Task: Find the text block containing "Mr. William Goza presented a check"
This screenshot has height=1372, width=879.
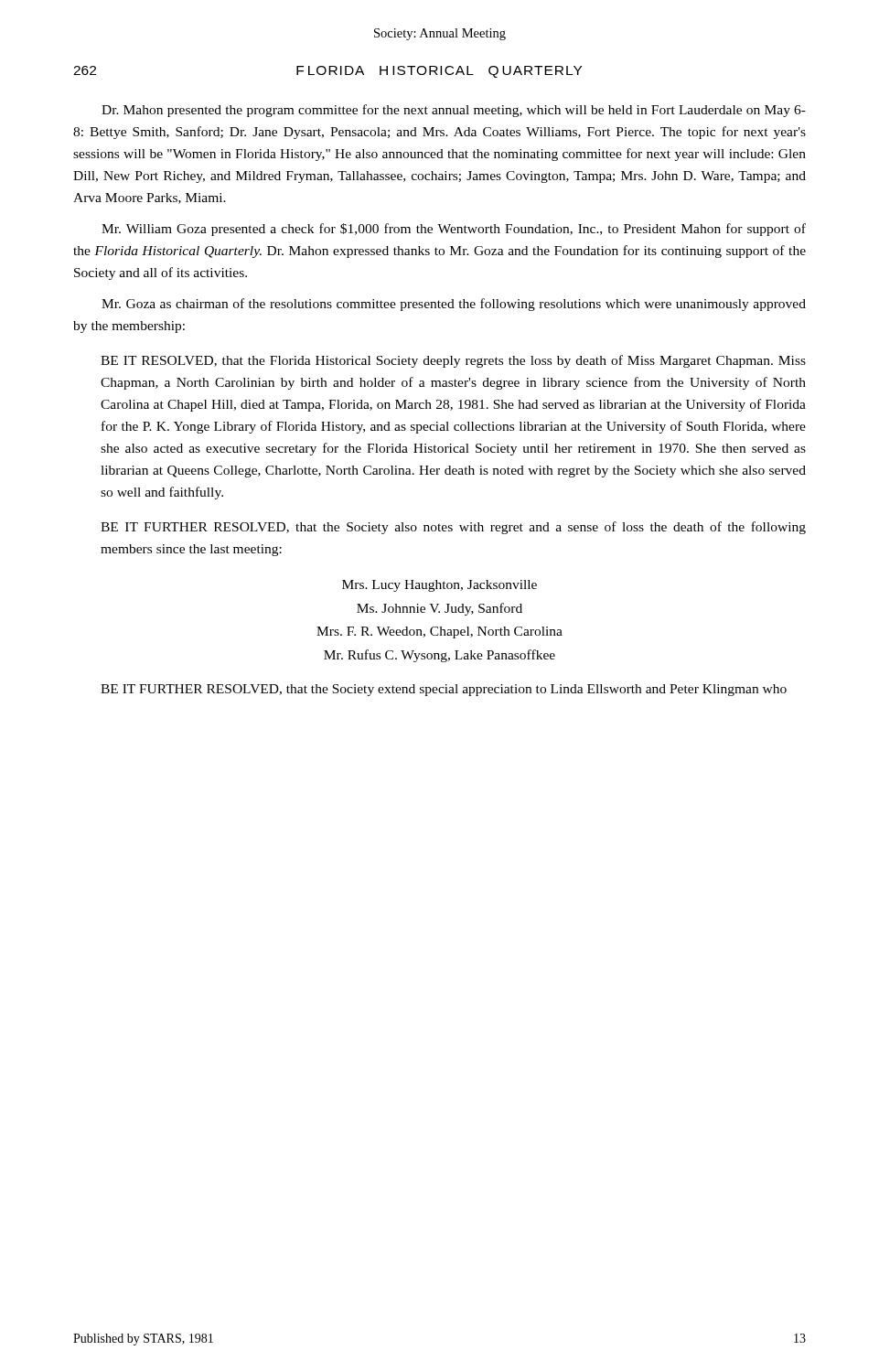Action: (x=440, y=250)
